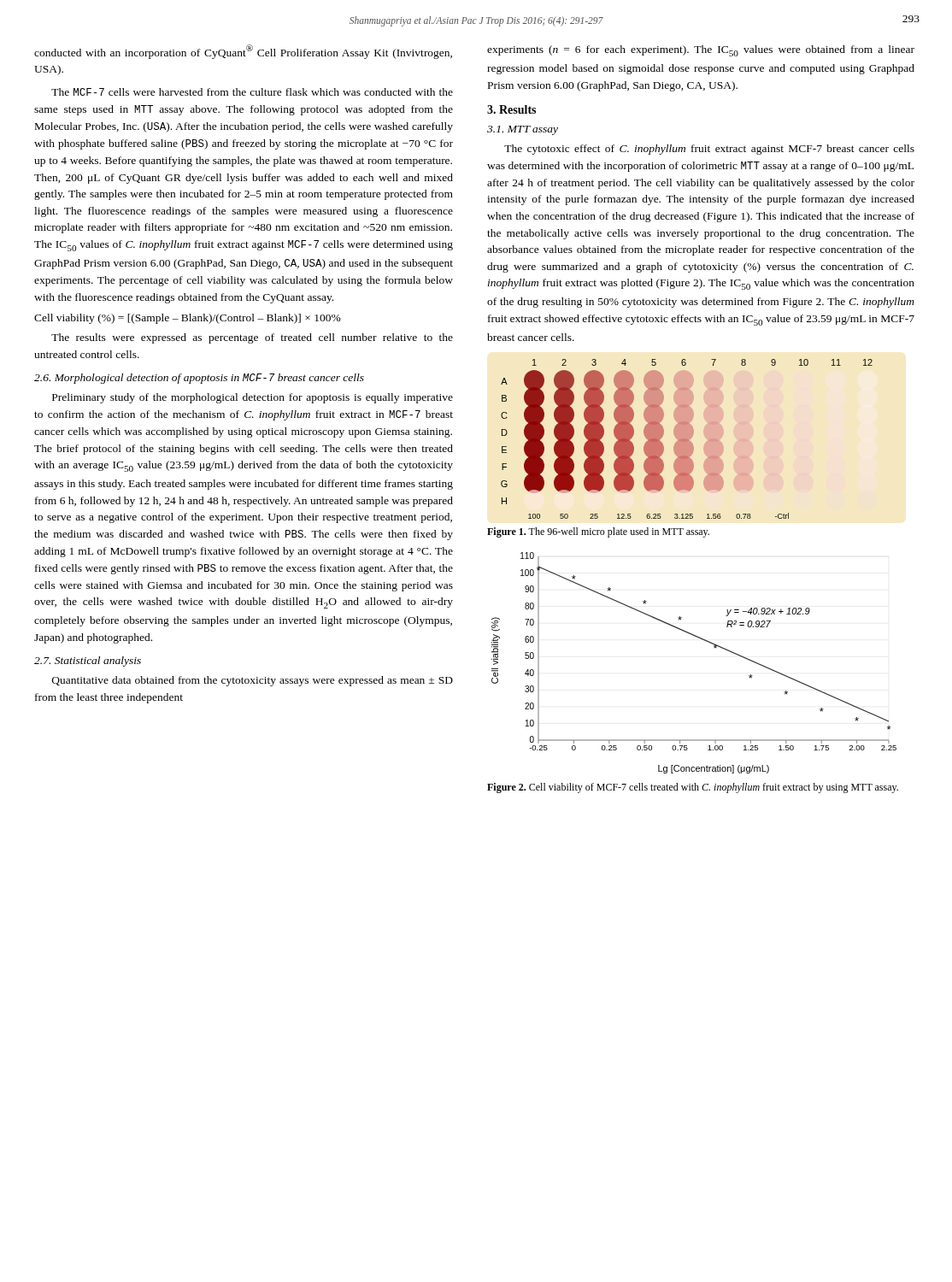Find the element starting "2.7. Statistical analysis"
Image resolution: width=952 pixels, height=1282 pixels.
click(x=88, y=660)
